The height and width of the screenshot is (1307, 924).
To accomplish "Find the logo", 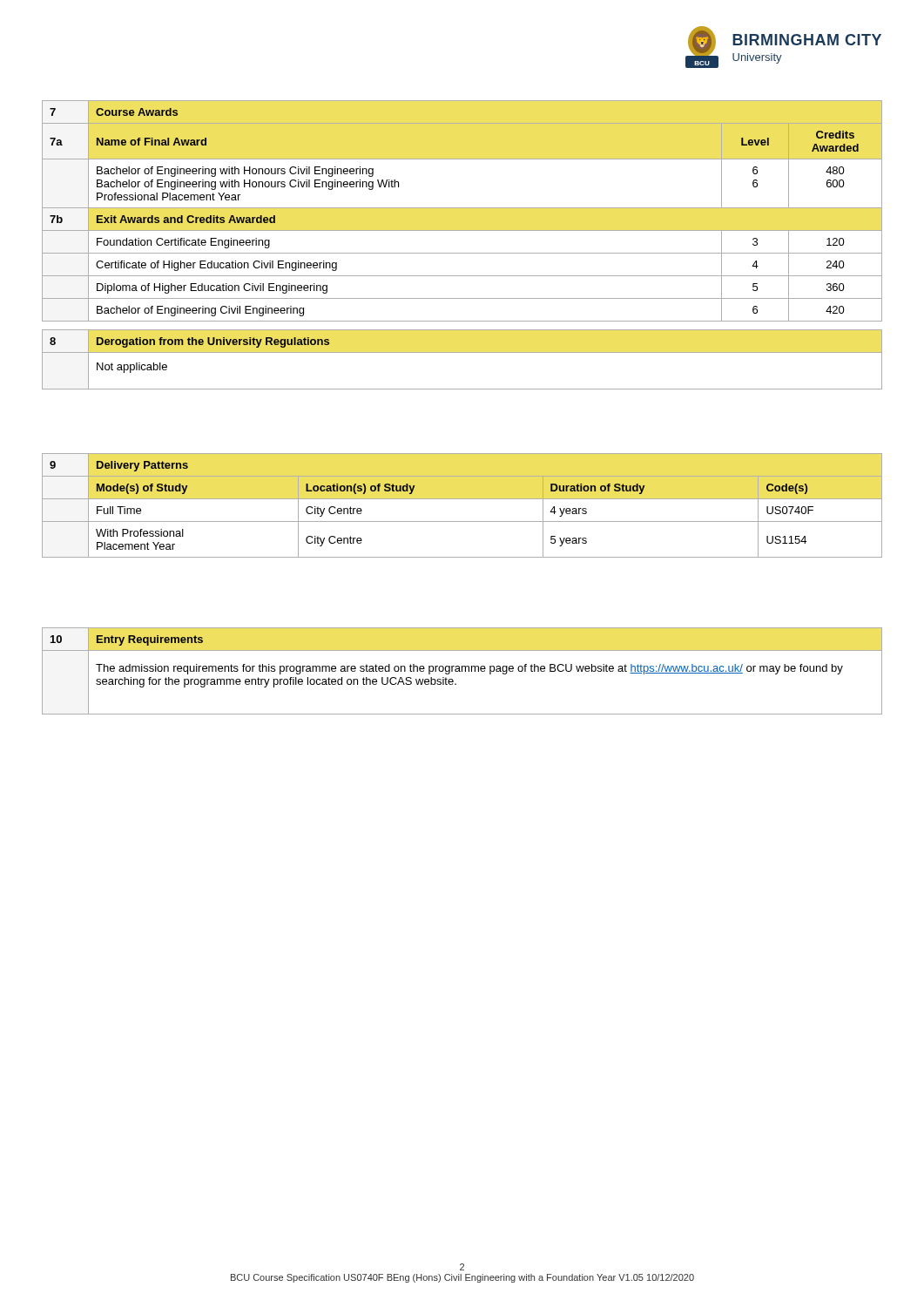I will 780,48.
